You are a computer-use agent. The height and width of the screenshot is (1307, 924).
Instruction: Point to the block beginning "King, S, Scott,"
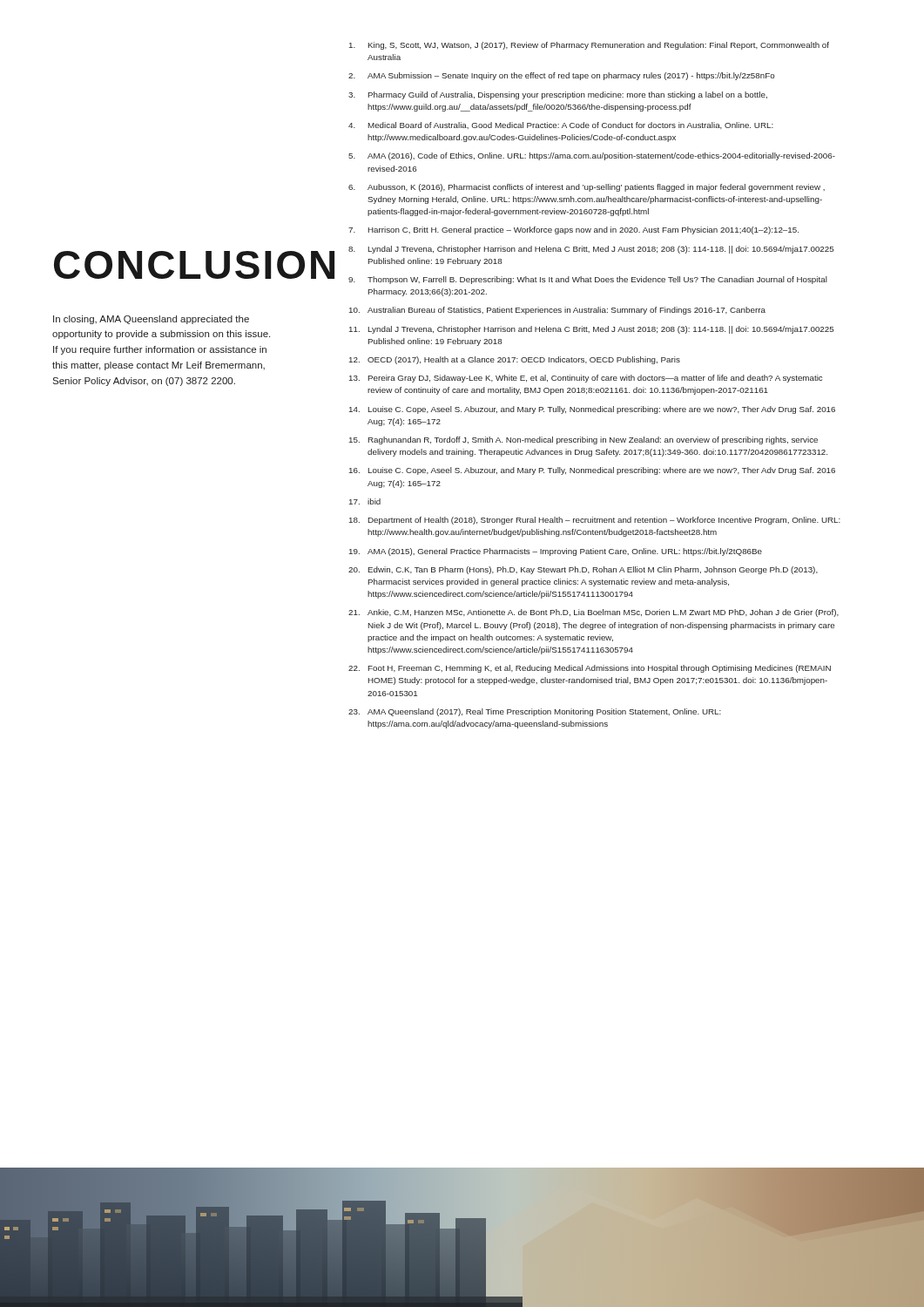(599, 52)
